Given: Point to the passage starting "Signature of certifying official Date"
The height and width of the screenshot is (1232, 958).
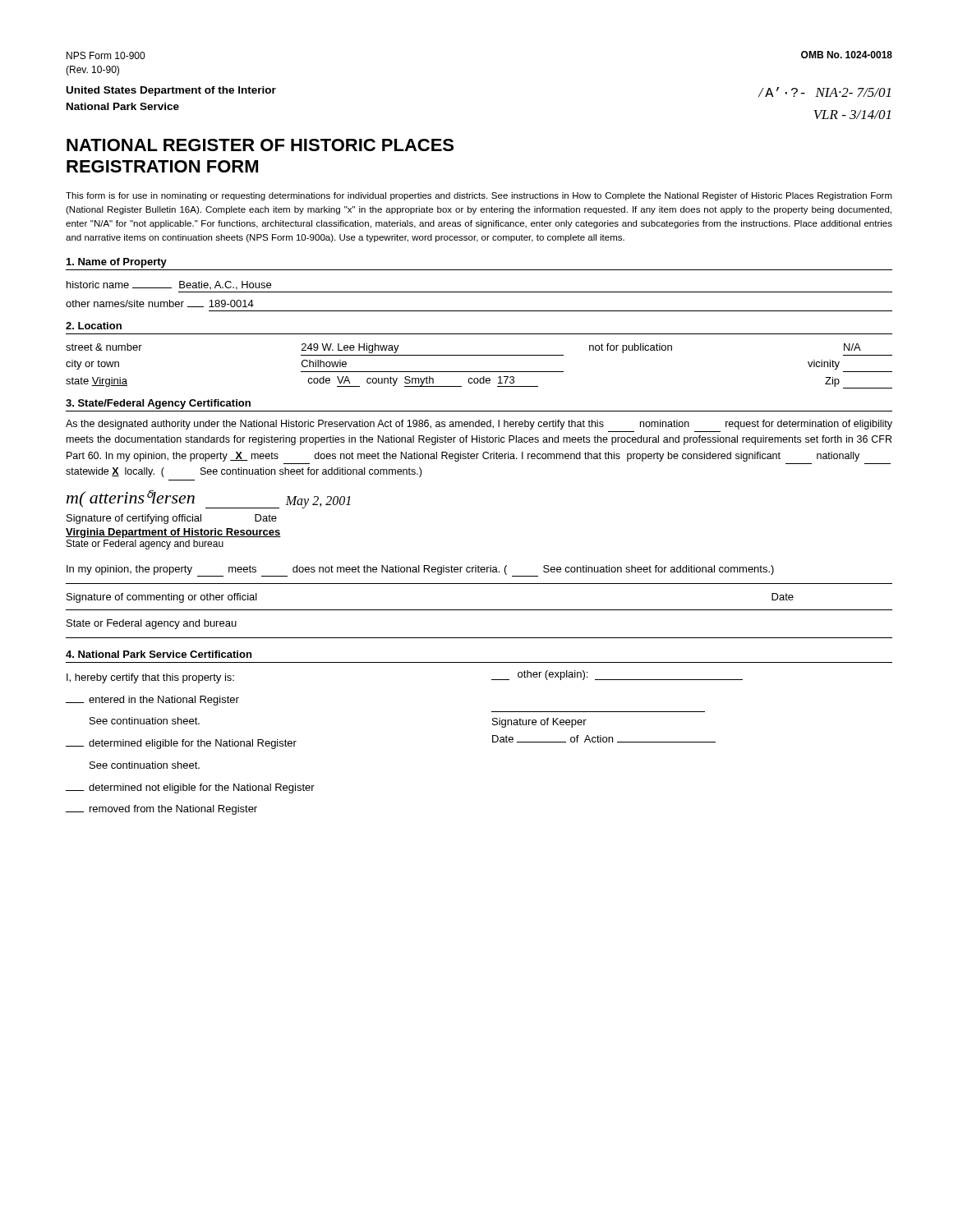Looking at the screenshot, I should pos(171,518).
